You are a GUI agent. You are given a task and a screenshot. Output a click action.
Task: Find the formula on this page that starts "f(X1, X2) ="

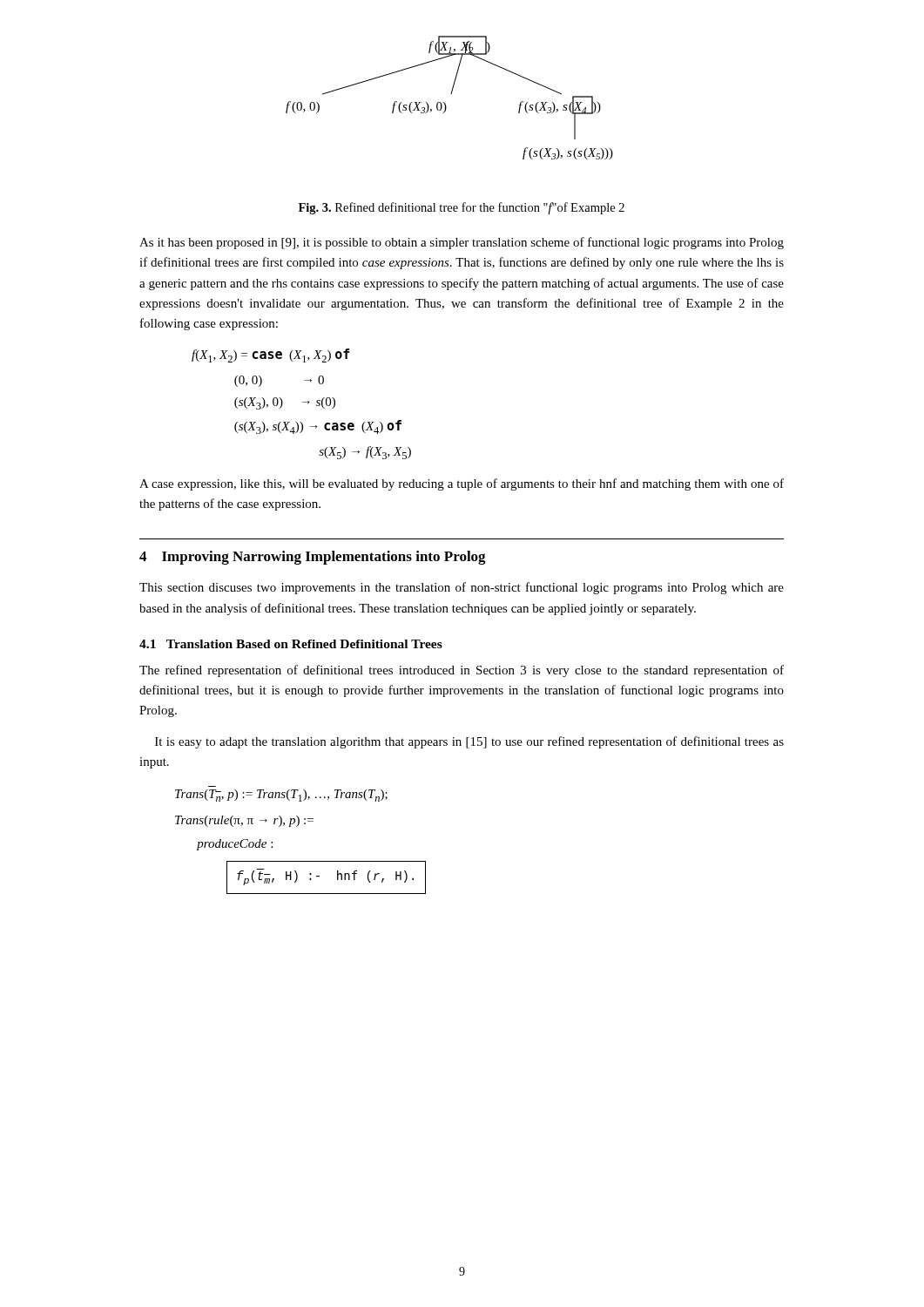click(x=302, y=404)
